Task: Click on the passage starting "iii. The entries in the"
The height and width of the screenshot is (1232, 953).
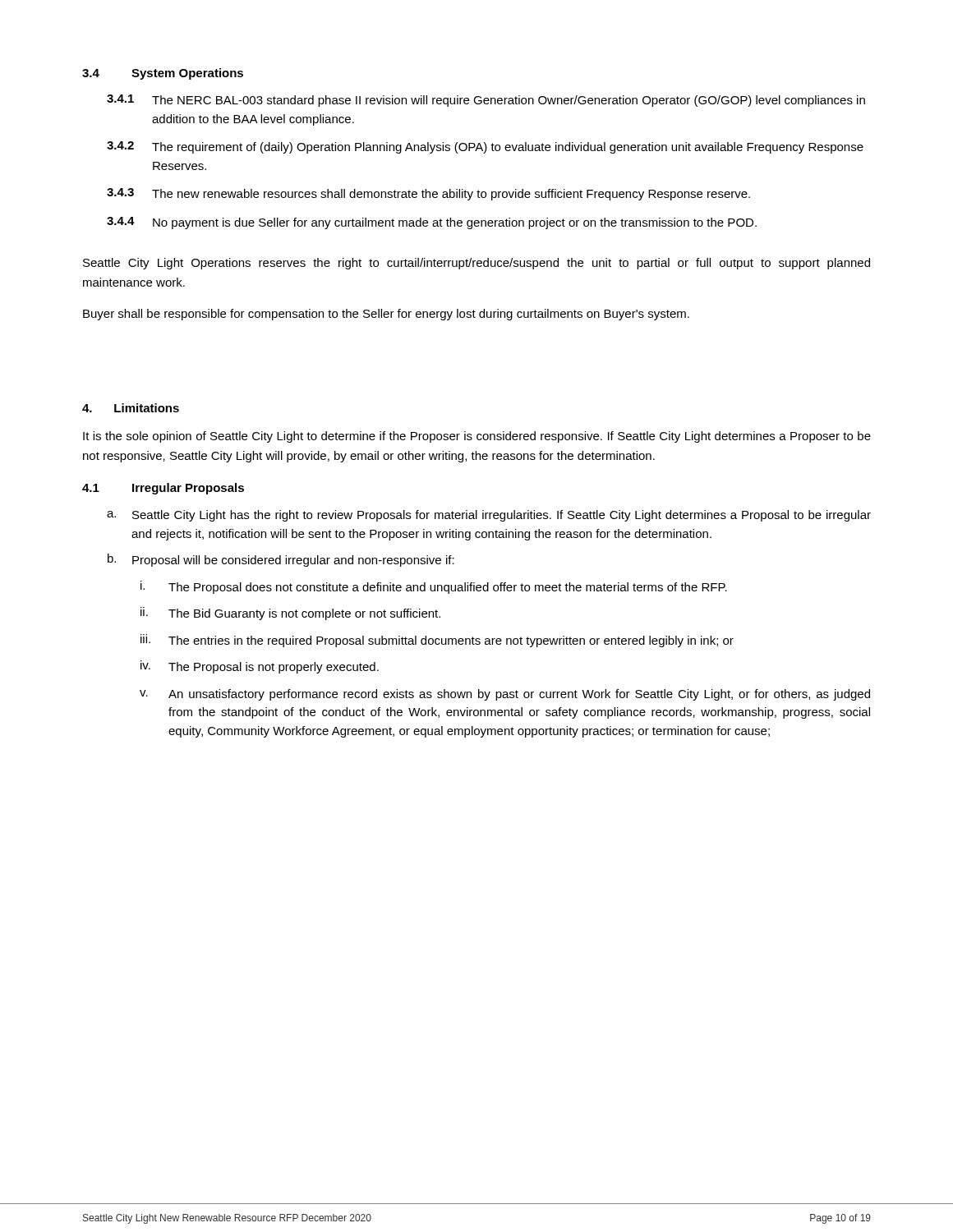Action: [437, 640]
